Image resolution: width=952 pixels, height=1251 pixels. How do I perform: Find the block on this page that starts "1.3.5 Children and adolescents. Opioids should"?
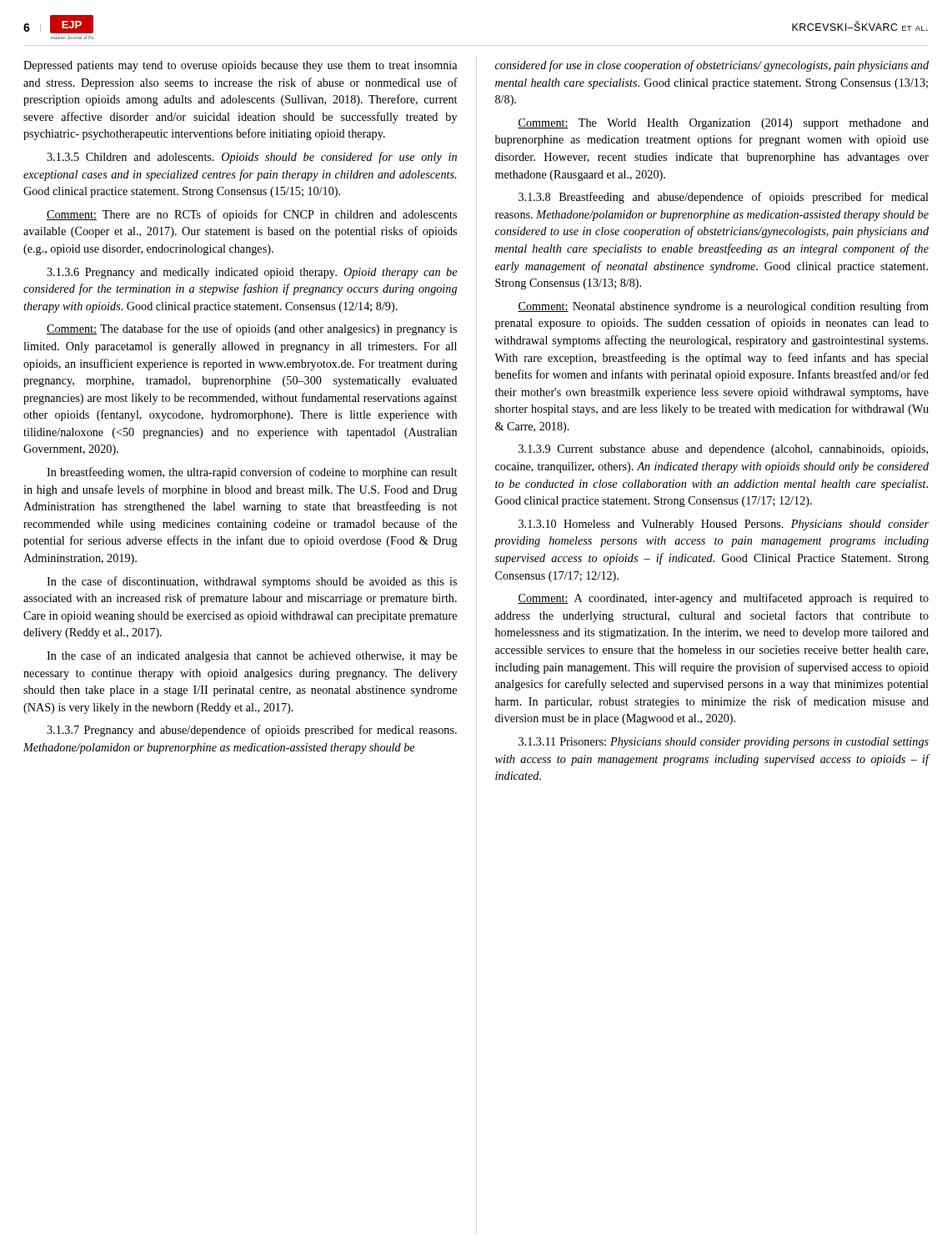(x=240, y=174)
